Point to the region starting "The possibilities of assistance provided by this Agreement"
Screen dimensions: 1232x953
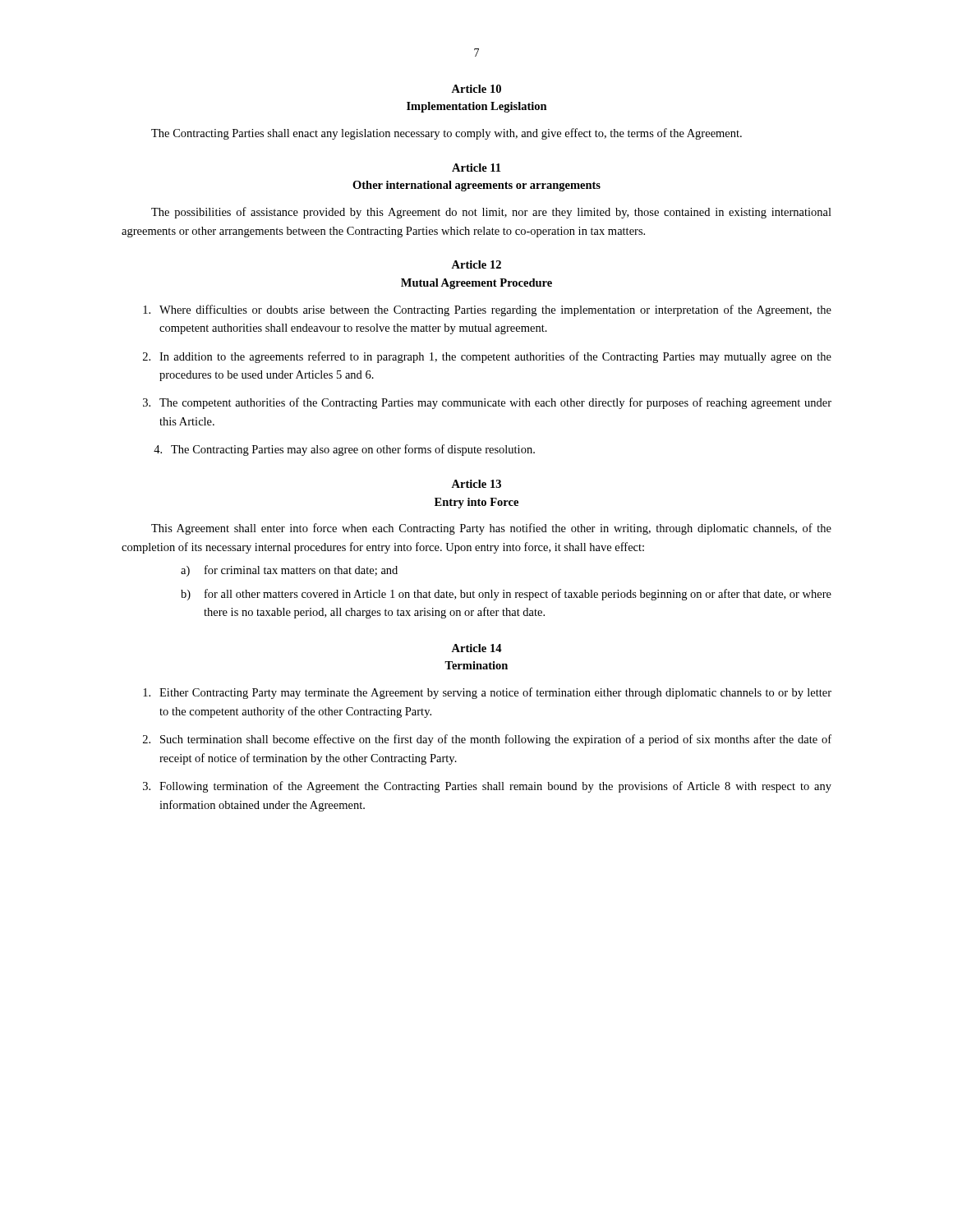pyautogui.click(x=476, y=221)
